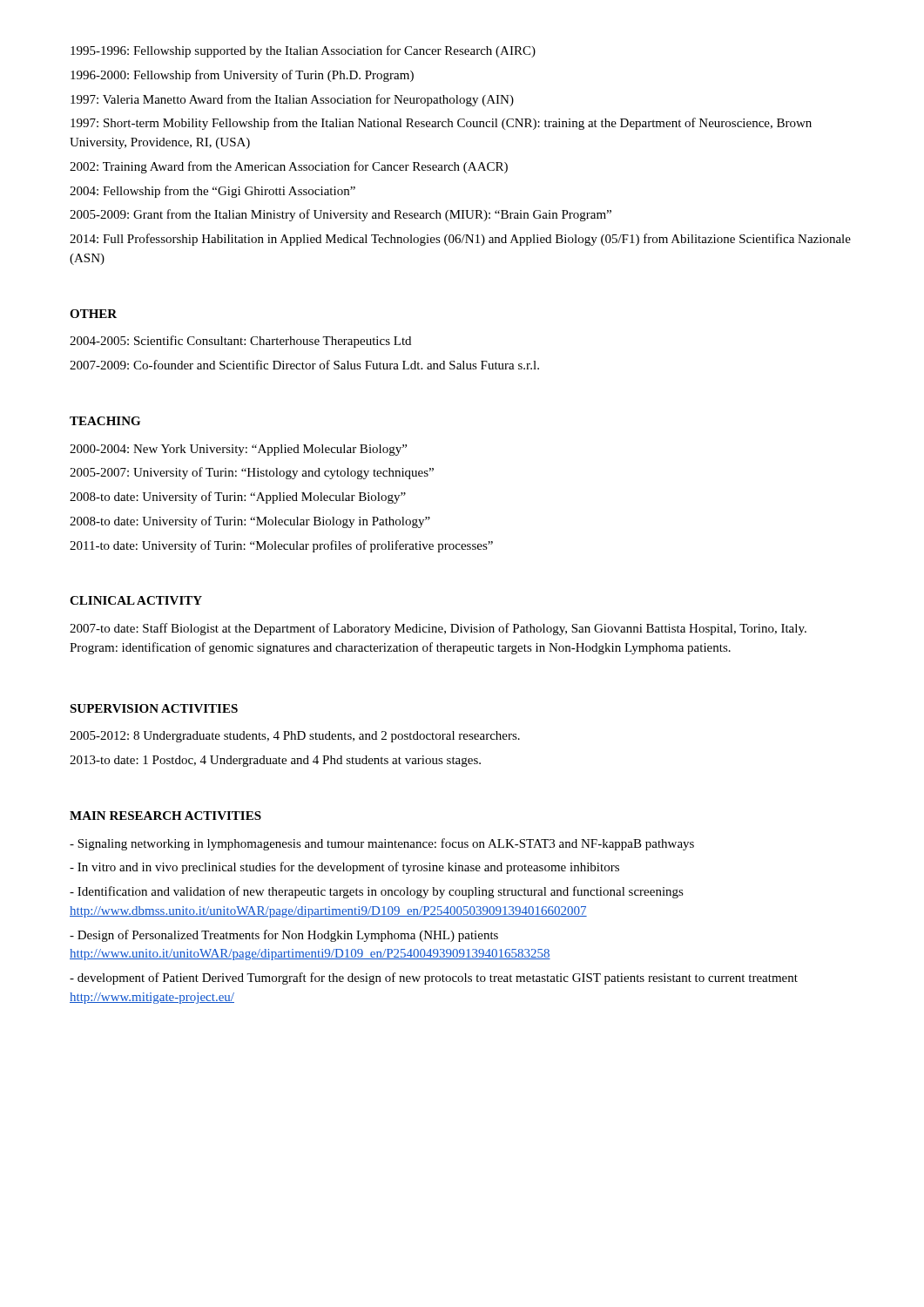Point to the element starting "2011-to date: University of Turin: “Molecular profiles"
Image resolution: width=924 pixels, height=1307 pixels.
click(462, 546)
